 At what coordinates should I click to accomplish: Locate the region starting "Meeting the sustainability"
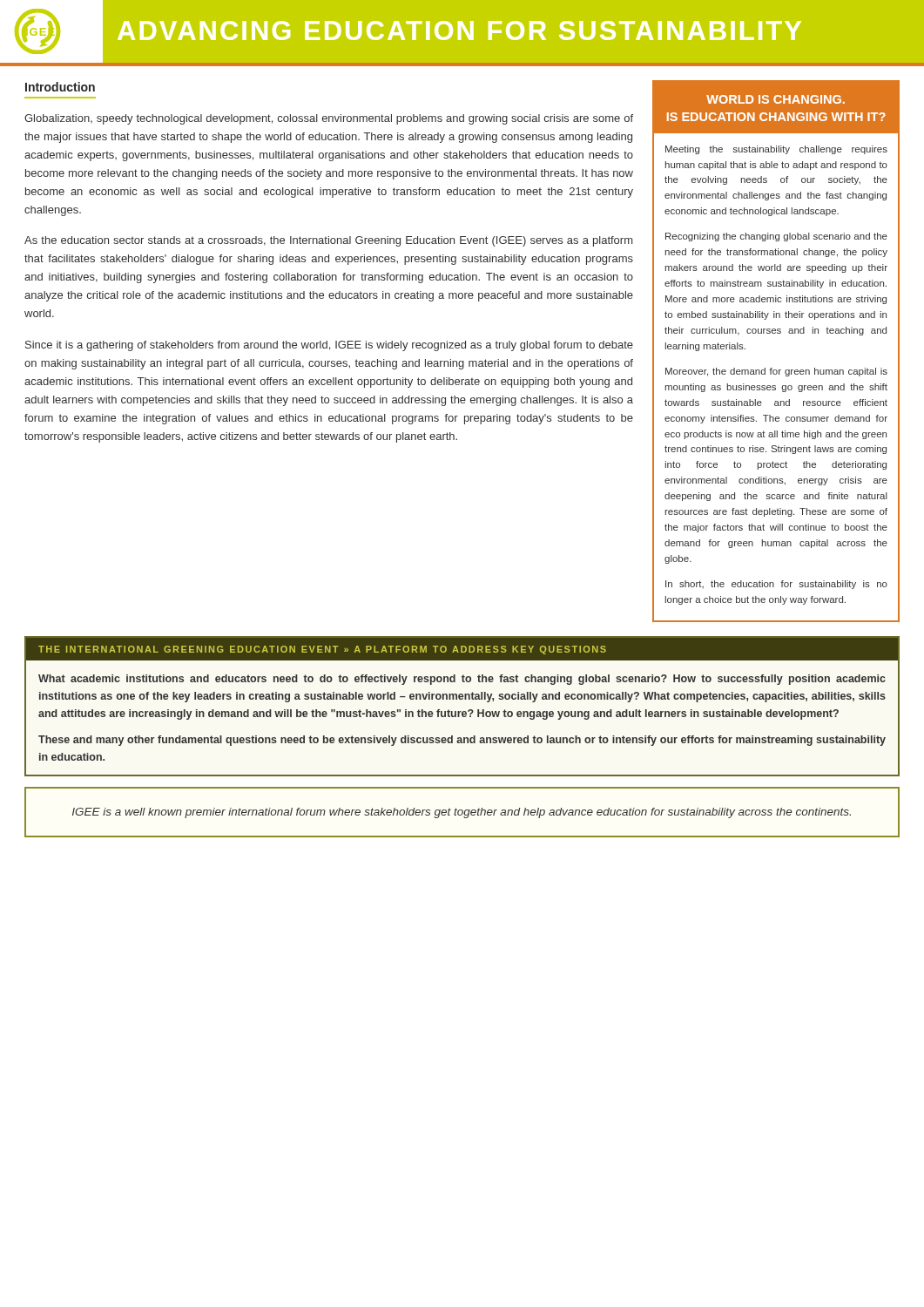pos(776,180)
